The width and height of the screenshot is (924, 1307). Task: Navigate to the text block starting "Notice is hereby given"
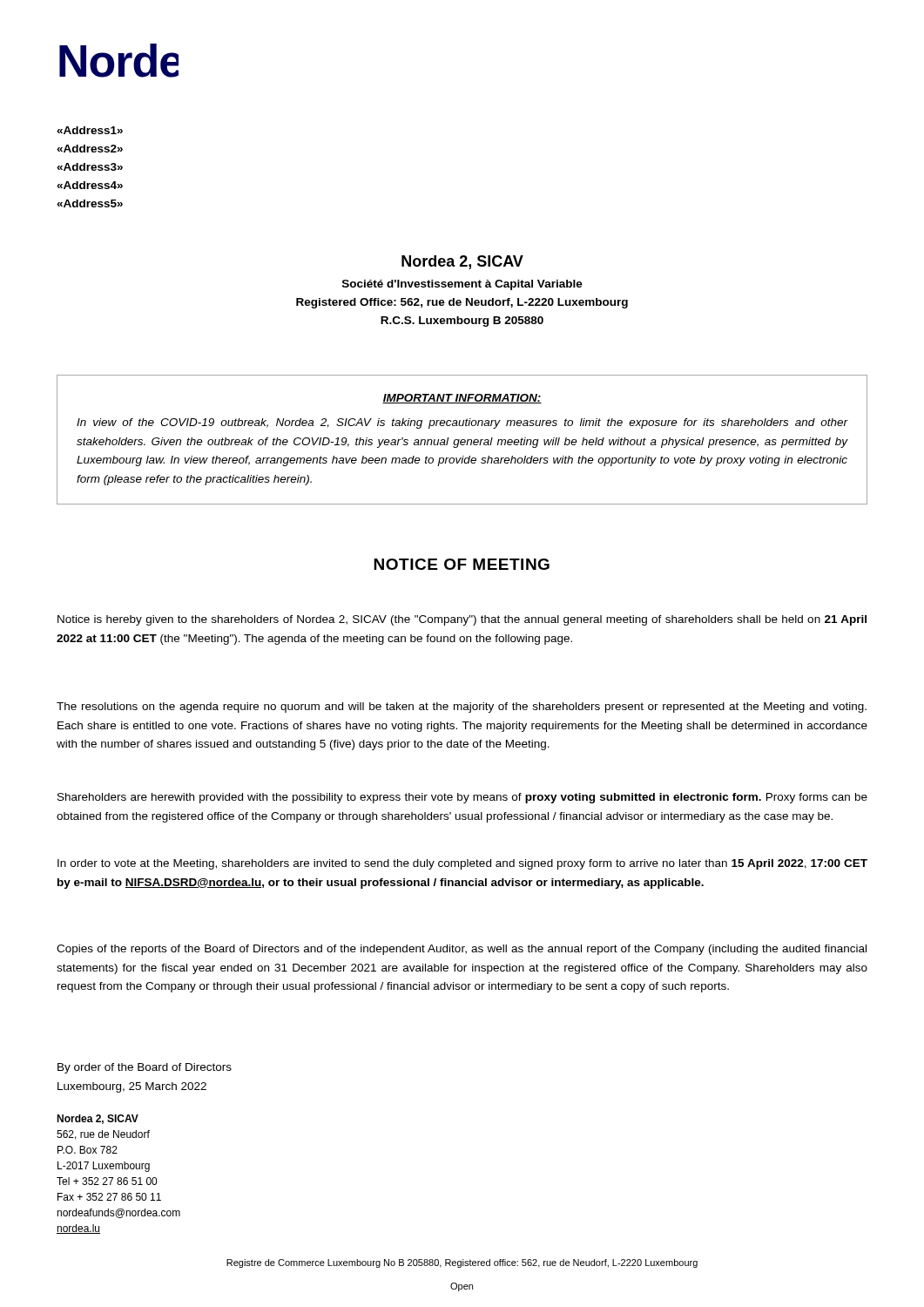pyautogui.click(x=462, y=629)
